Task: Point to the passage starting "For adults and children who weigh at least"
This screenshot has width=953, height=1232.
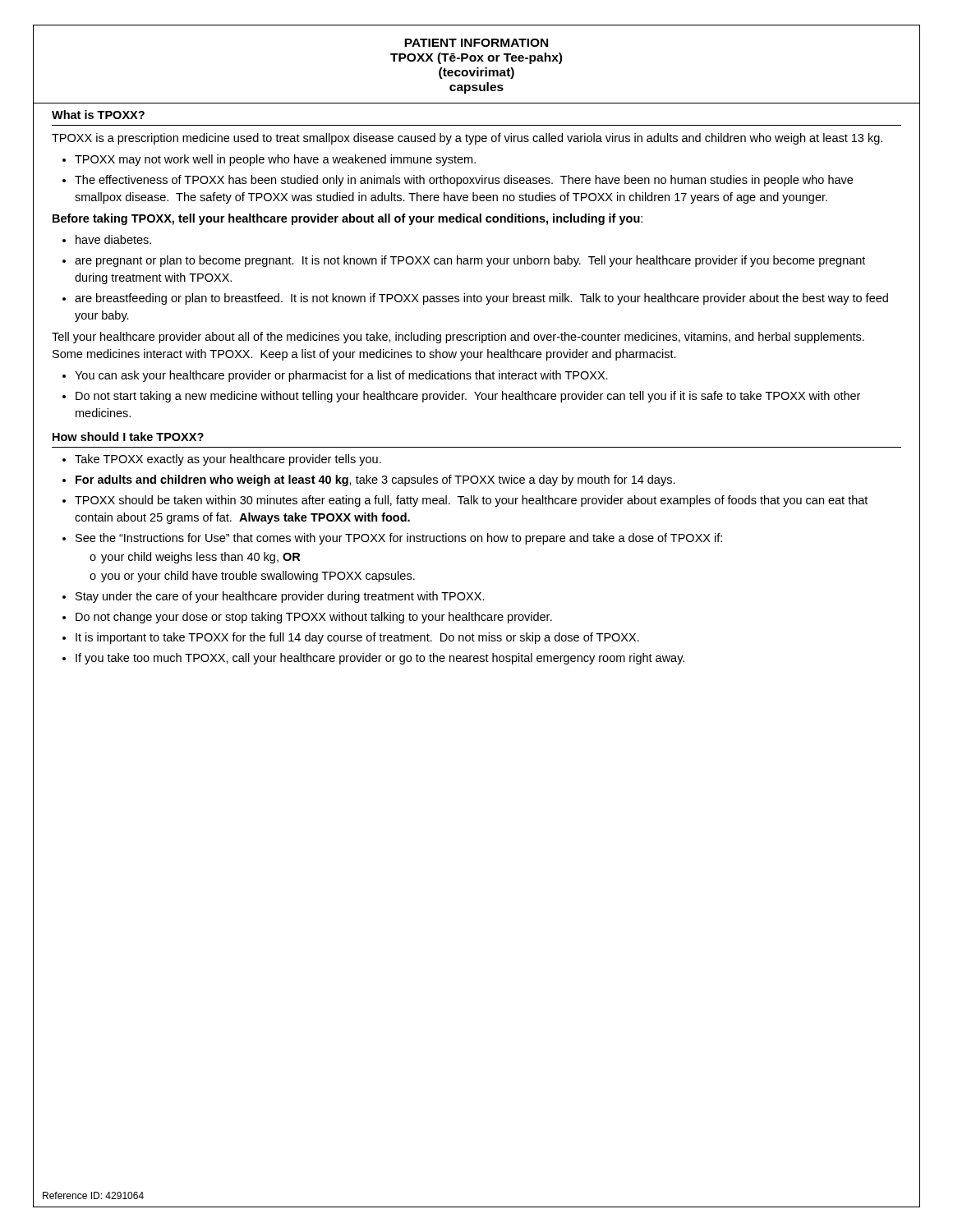Action: tap(375, 480)
